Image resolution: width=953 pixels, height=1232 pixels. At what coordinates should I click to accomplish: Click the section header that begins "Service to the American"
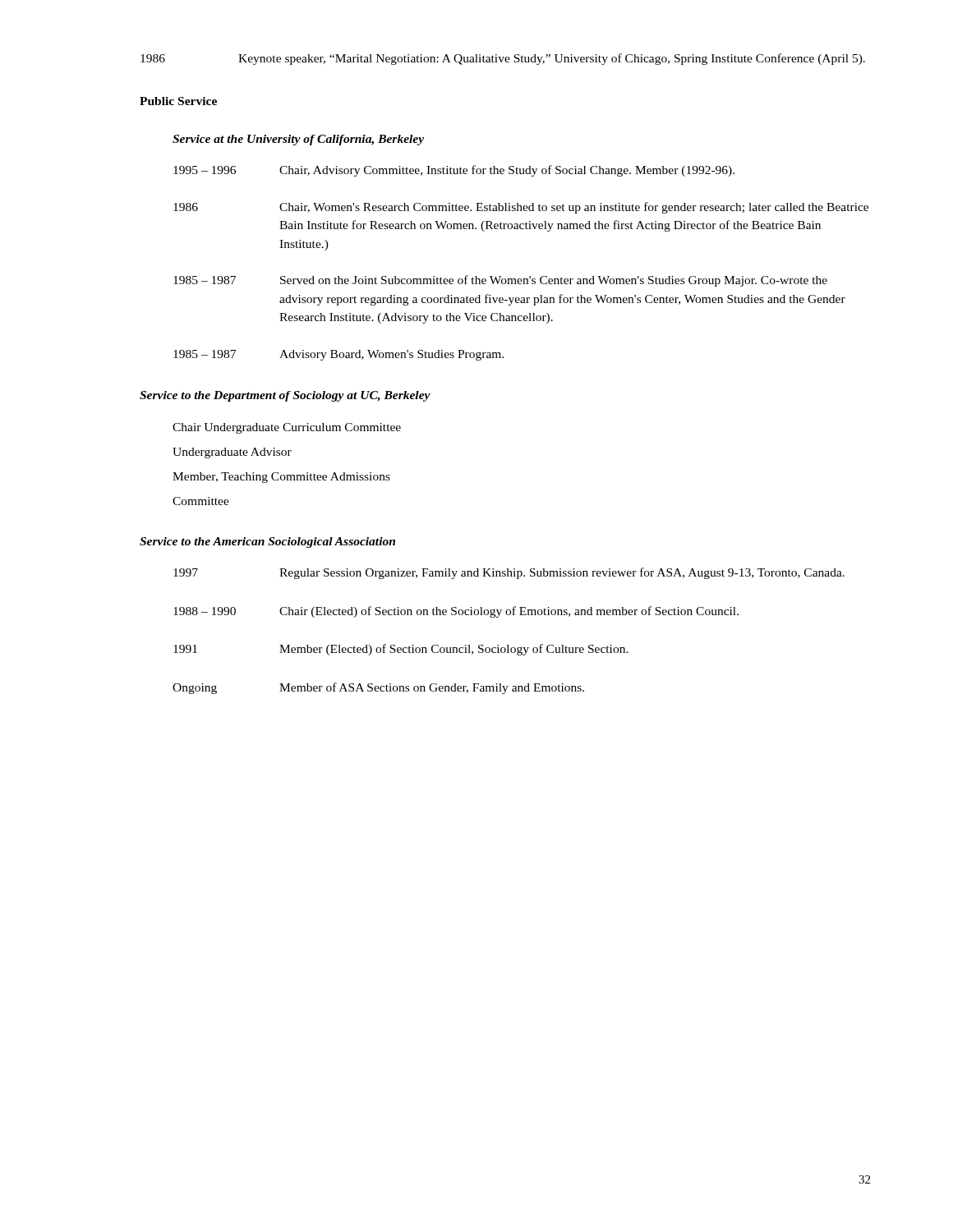[x=268, y=541]
